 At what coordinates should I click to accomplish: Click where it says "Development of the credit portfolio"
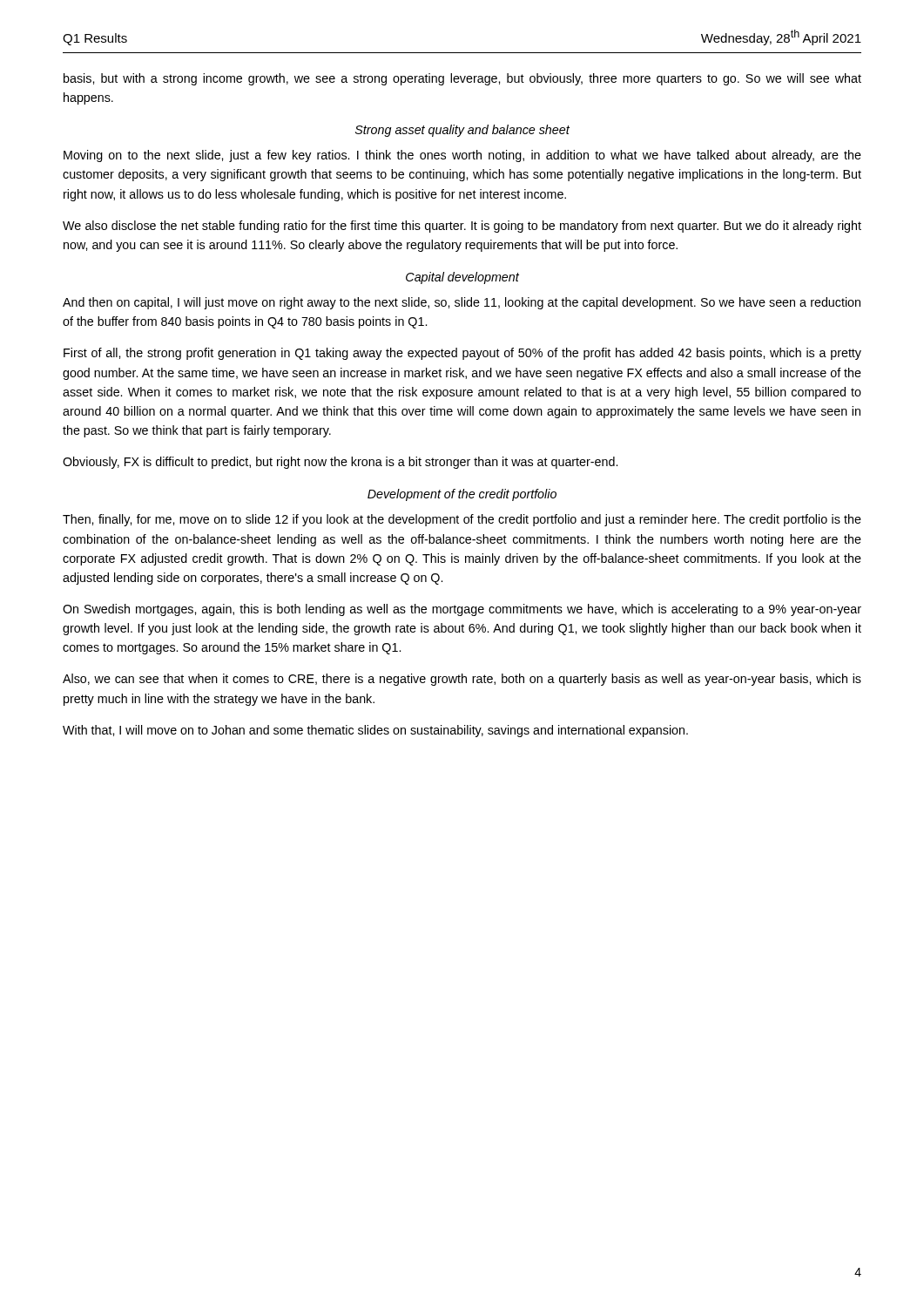[x=462, y=494]
